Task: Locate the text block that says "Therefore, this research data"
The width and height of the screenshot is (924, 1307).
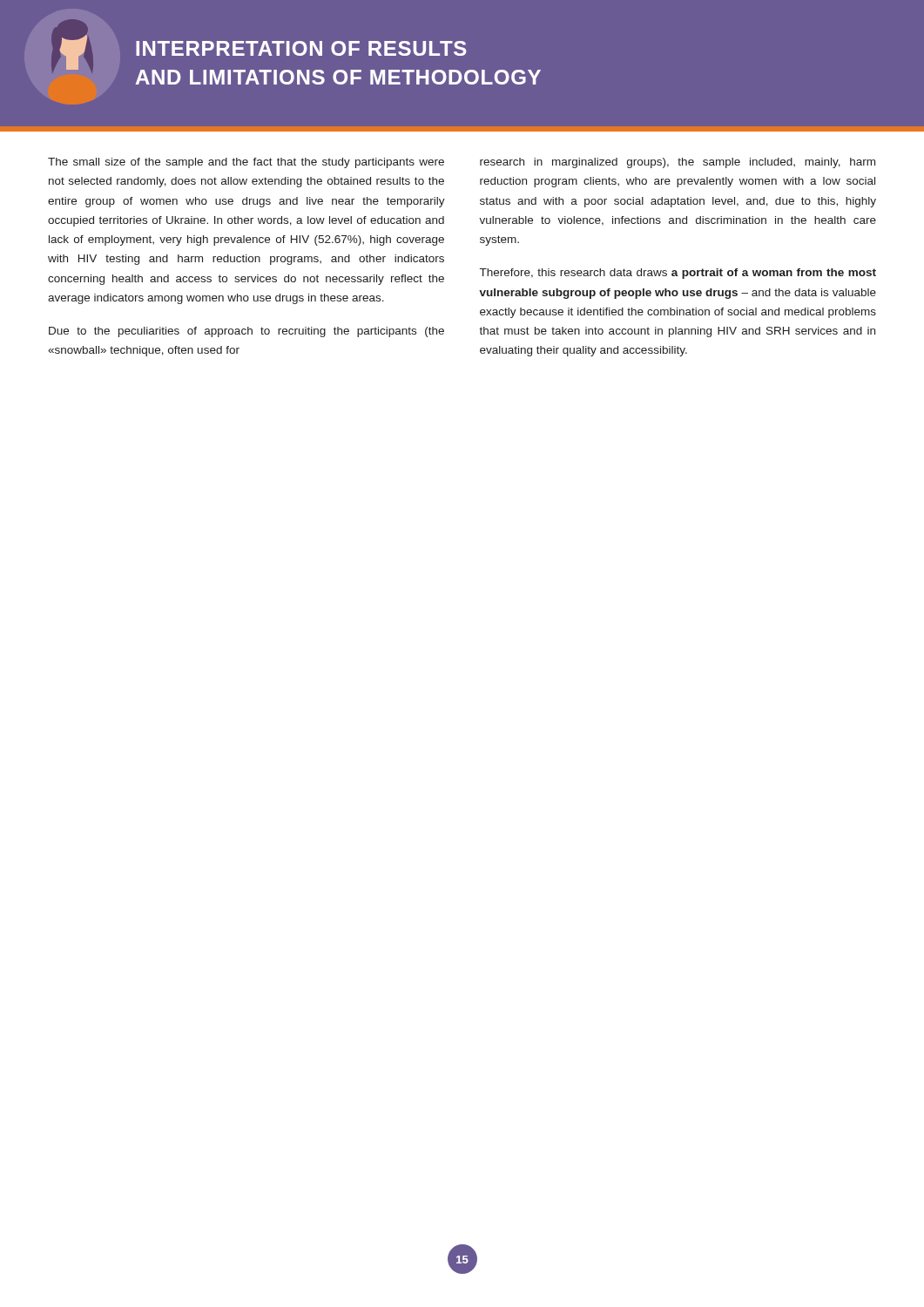Action: (x=678, y=312)
